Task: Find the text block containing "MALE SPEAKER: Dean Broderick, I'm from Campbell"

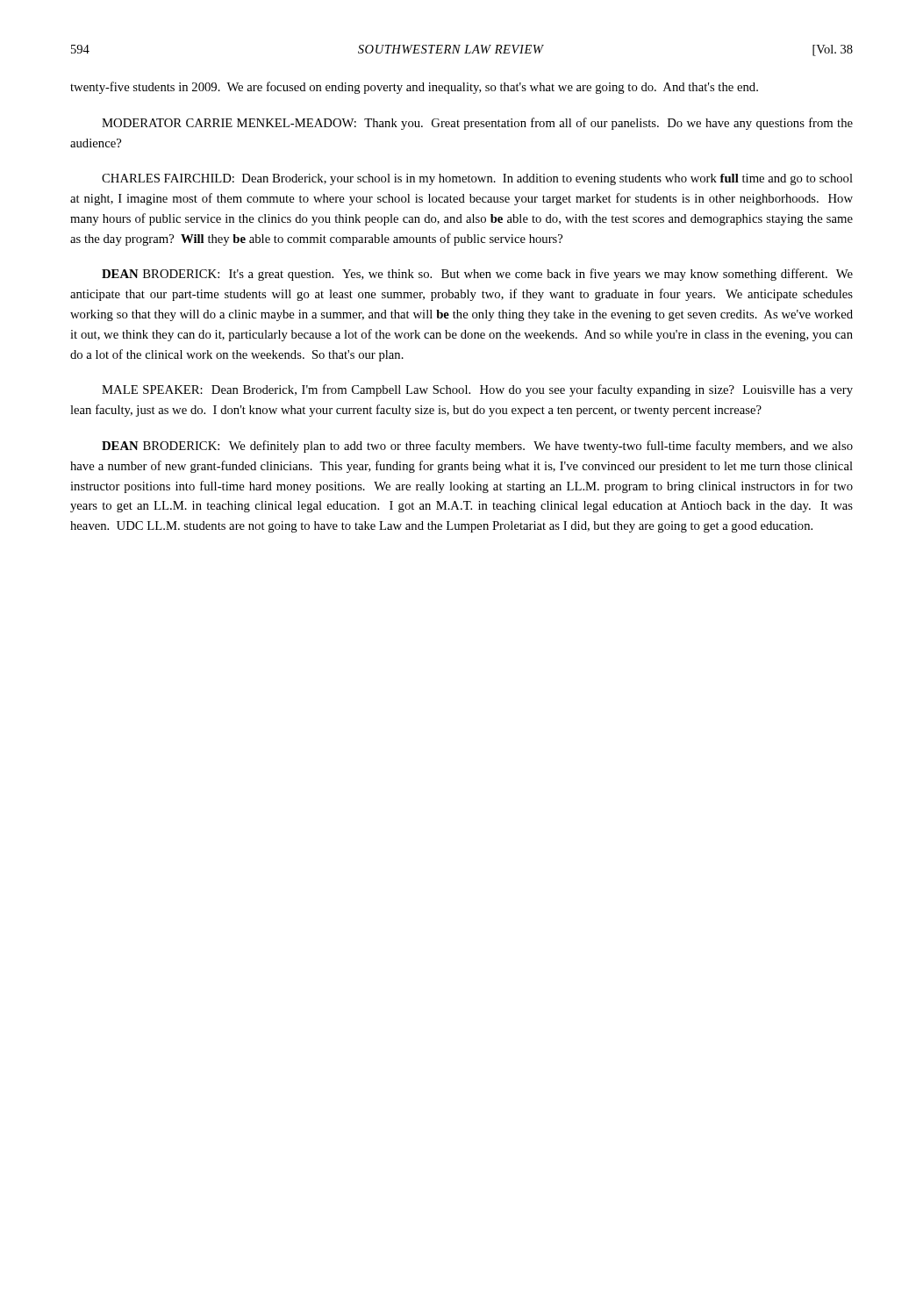Action: coord(462,400)
